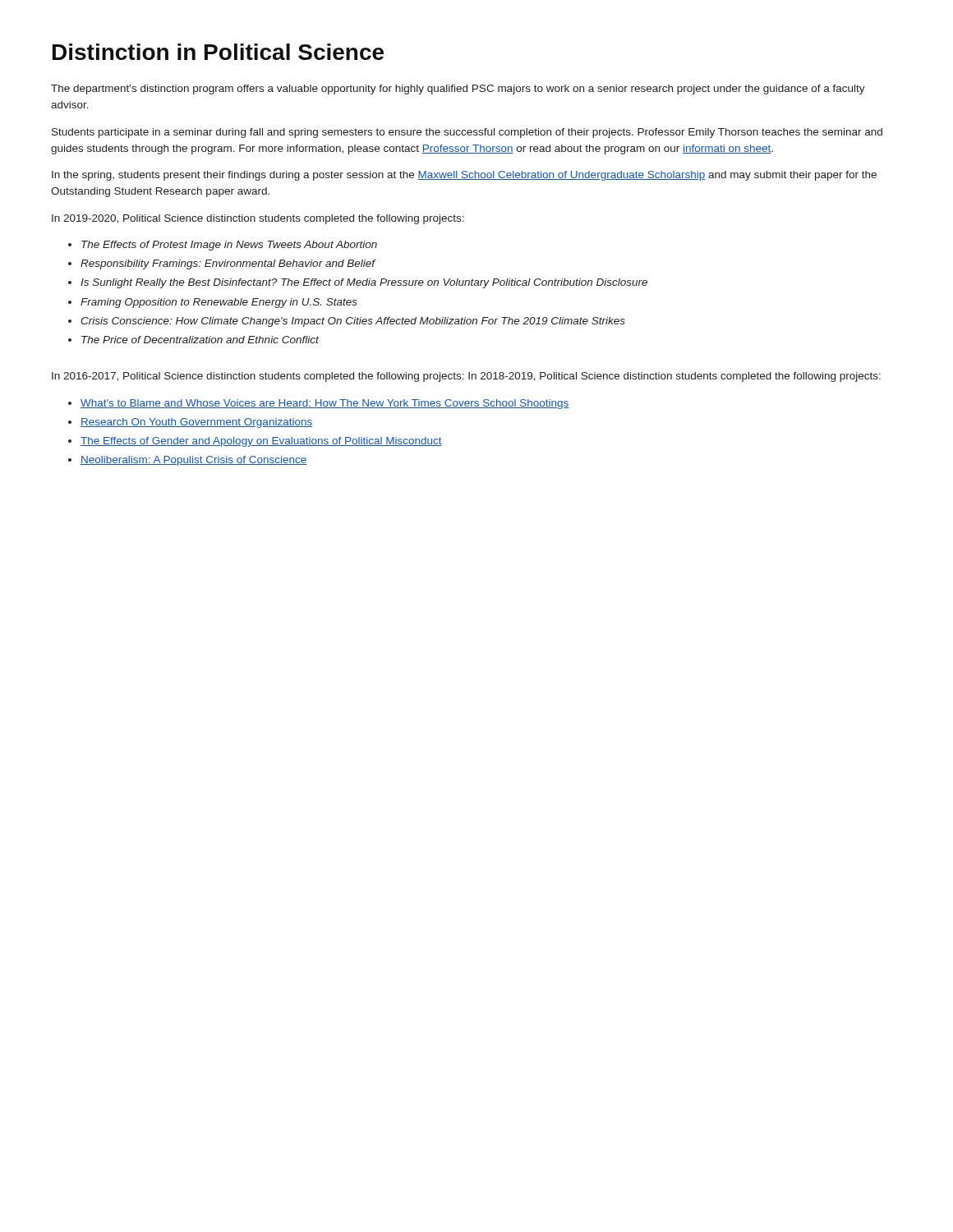Select the text block starting "In 2019-2020, Political"

258,218
